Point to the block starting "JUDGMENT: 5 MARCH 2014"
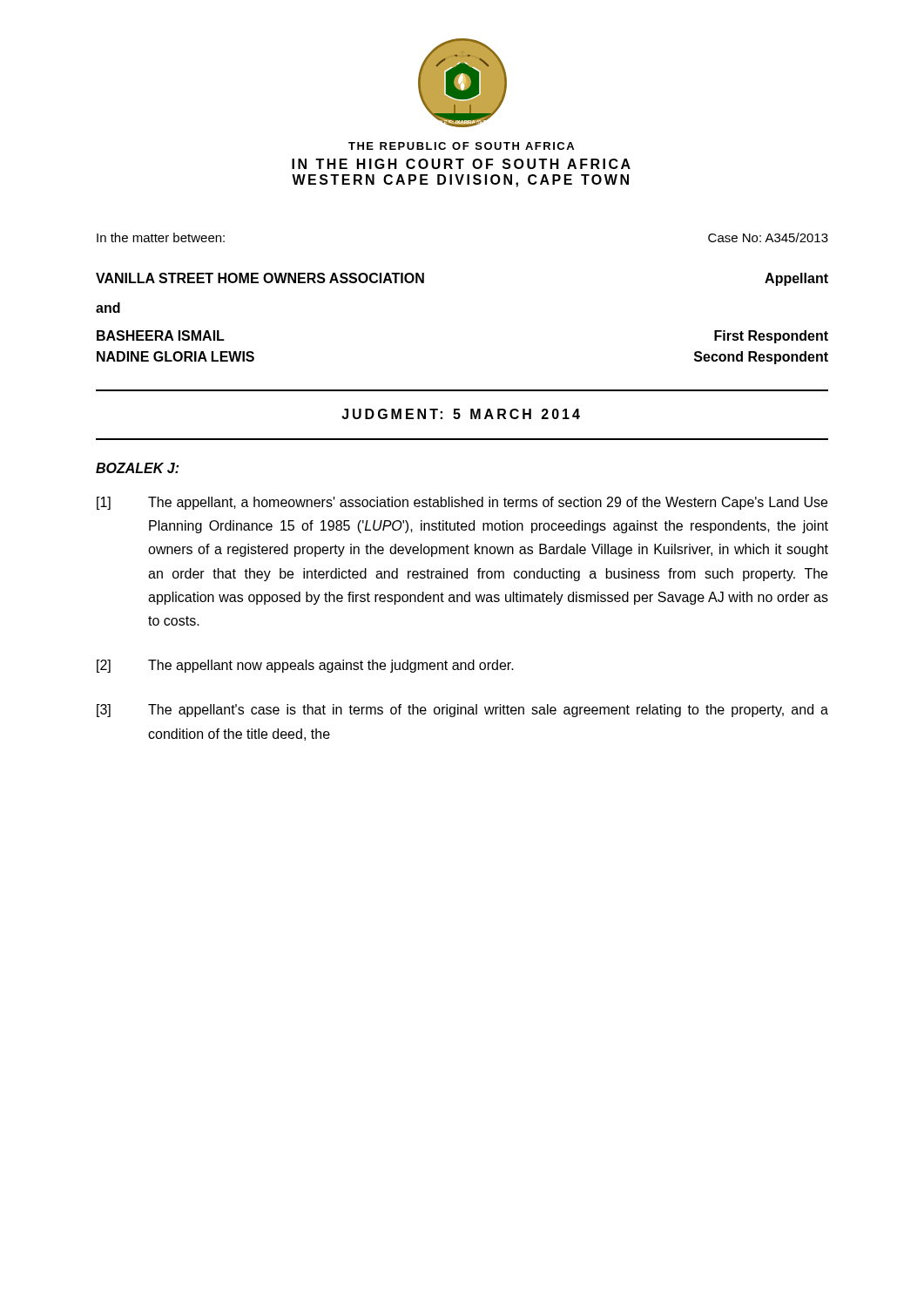 [x=462, y=414]
